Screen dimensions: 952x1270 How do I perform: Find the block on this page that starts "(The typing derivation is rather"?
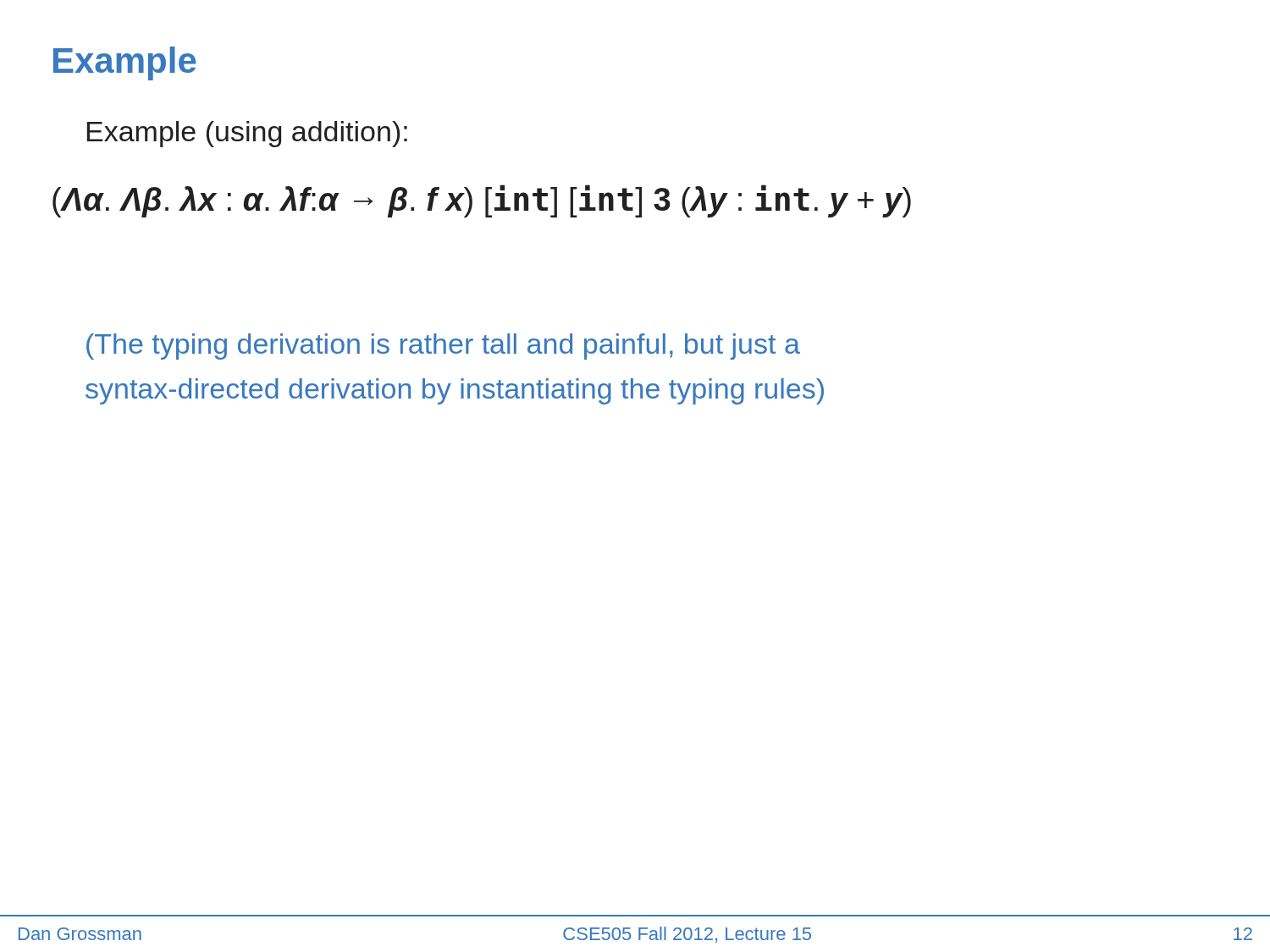455,366
